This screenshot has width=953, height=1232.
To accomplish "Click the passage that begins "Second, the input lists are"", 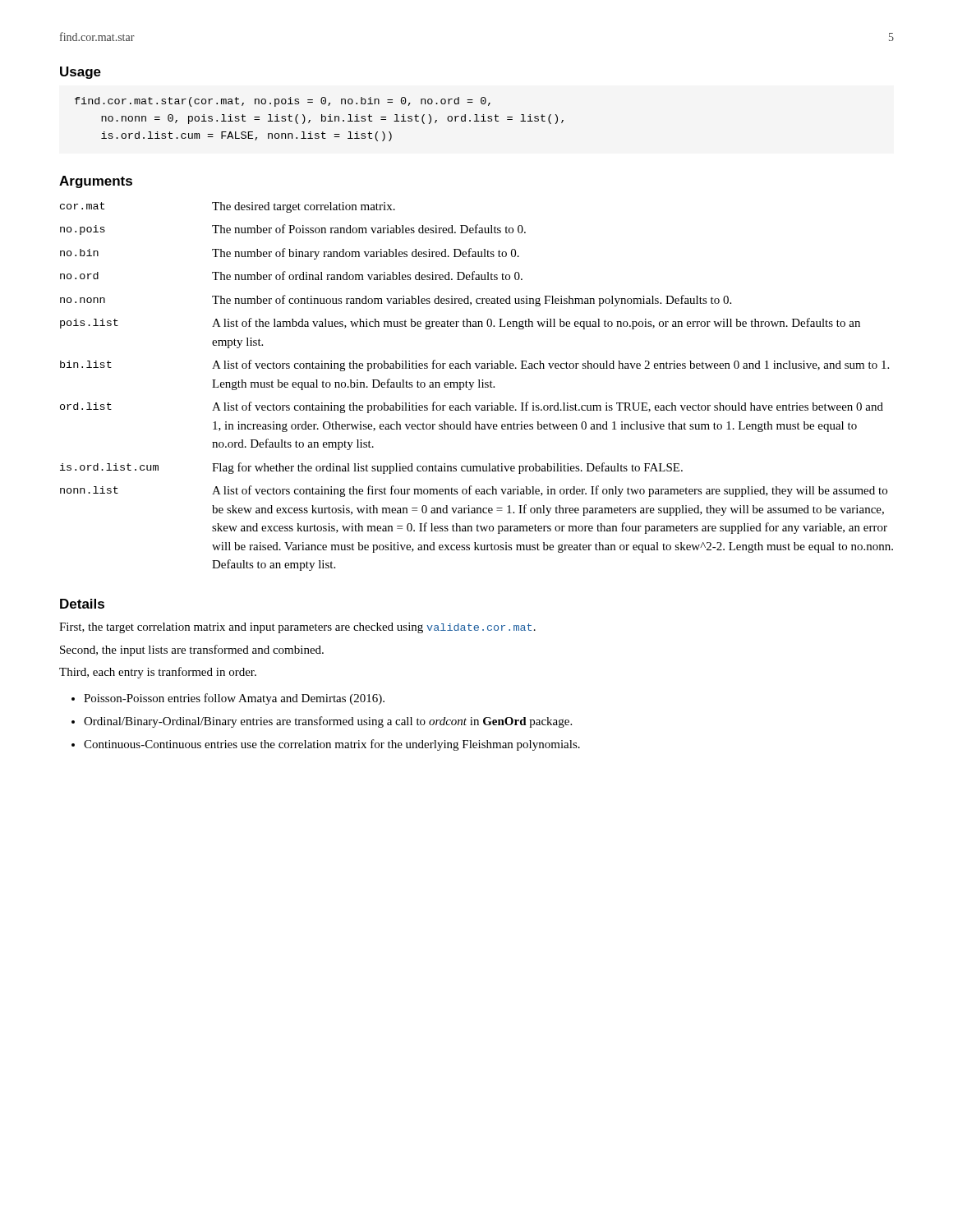I will (x=192, y=649).
